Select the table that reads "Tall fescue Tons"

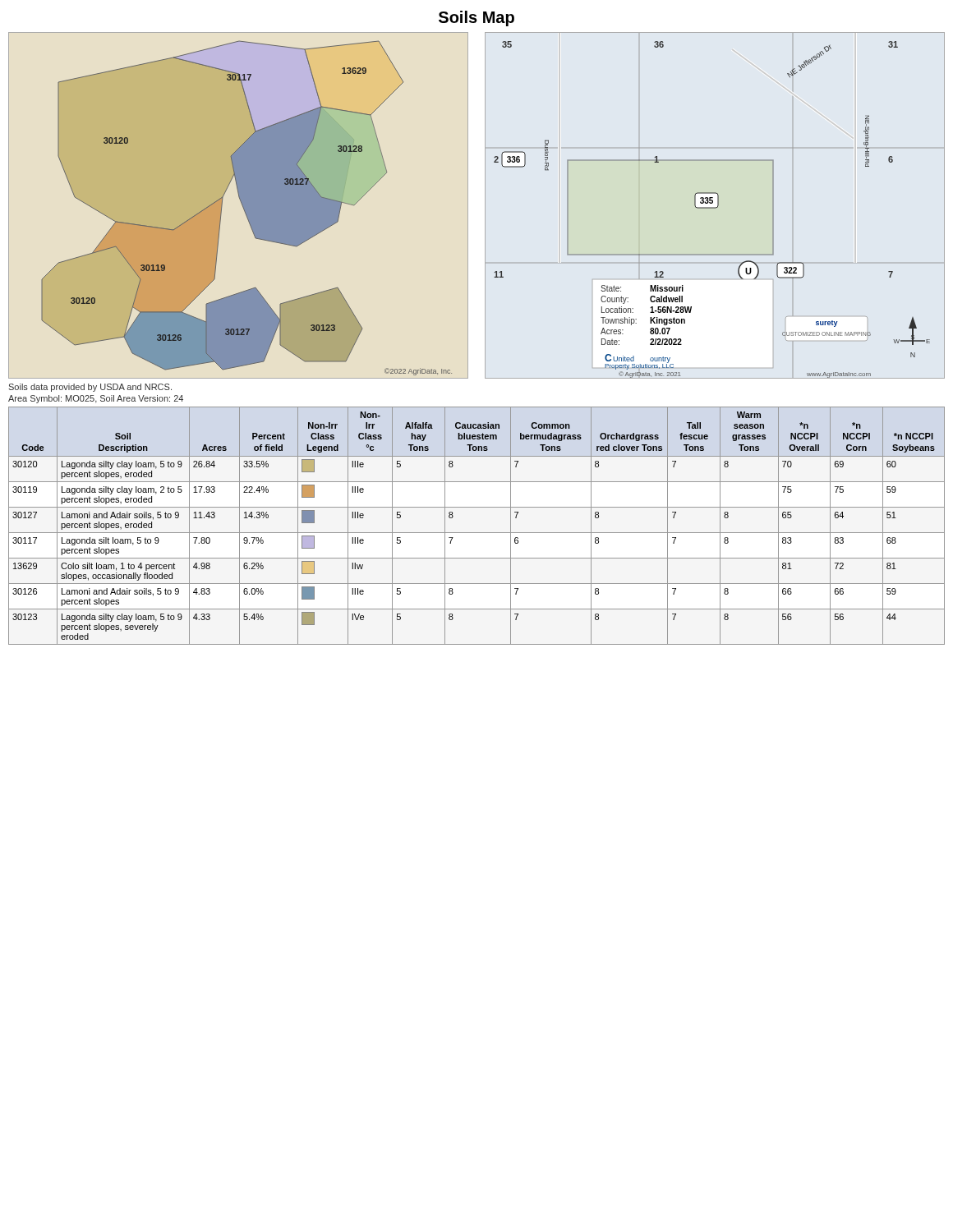[476, 526]
